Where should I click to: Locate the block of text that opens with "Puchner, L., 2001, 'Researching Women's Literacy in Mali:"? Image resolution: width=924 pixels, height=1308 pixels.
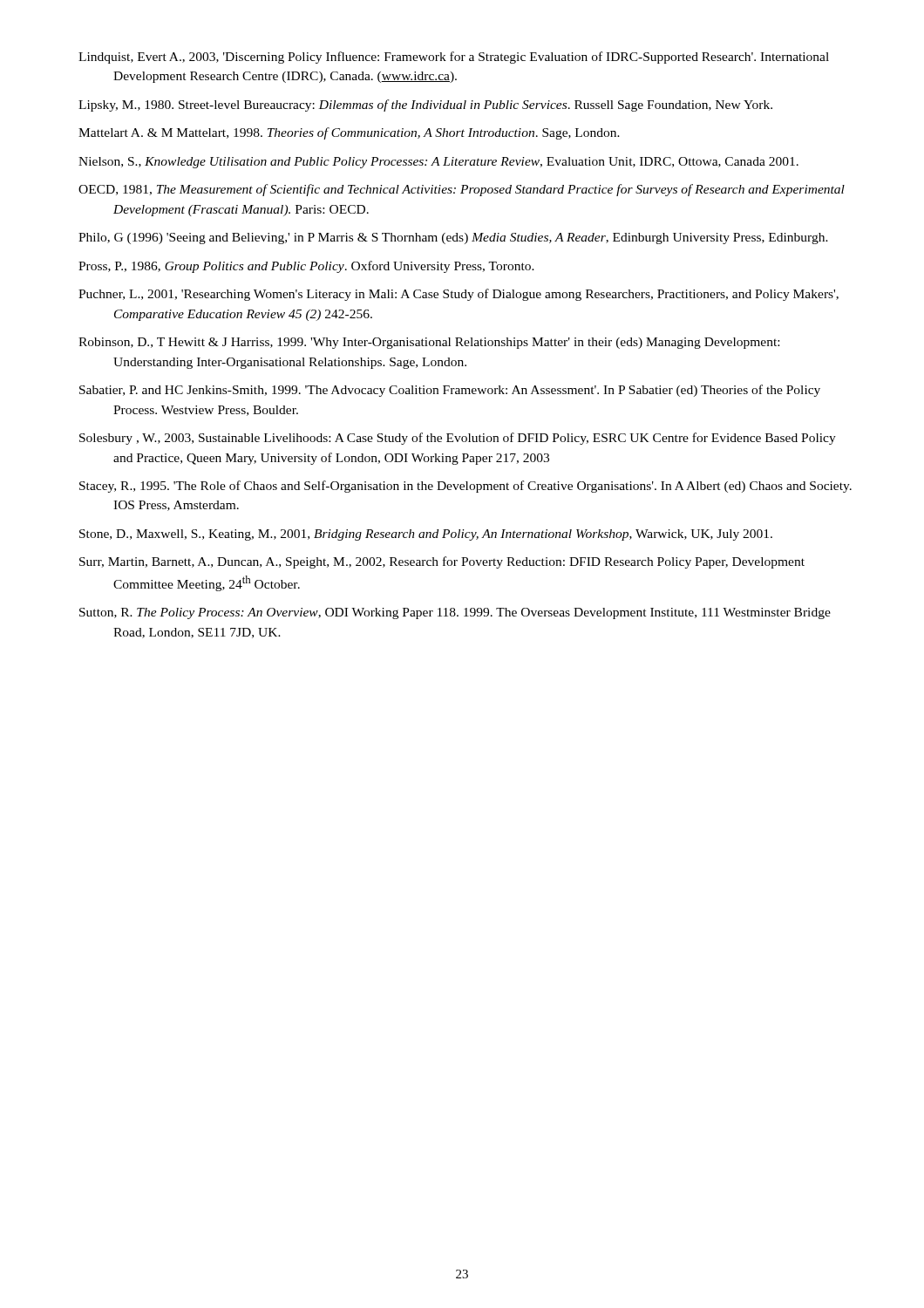pyautogui.click(x=459, y=303)
